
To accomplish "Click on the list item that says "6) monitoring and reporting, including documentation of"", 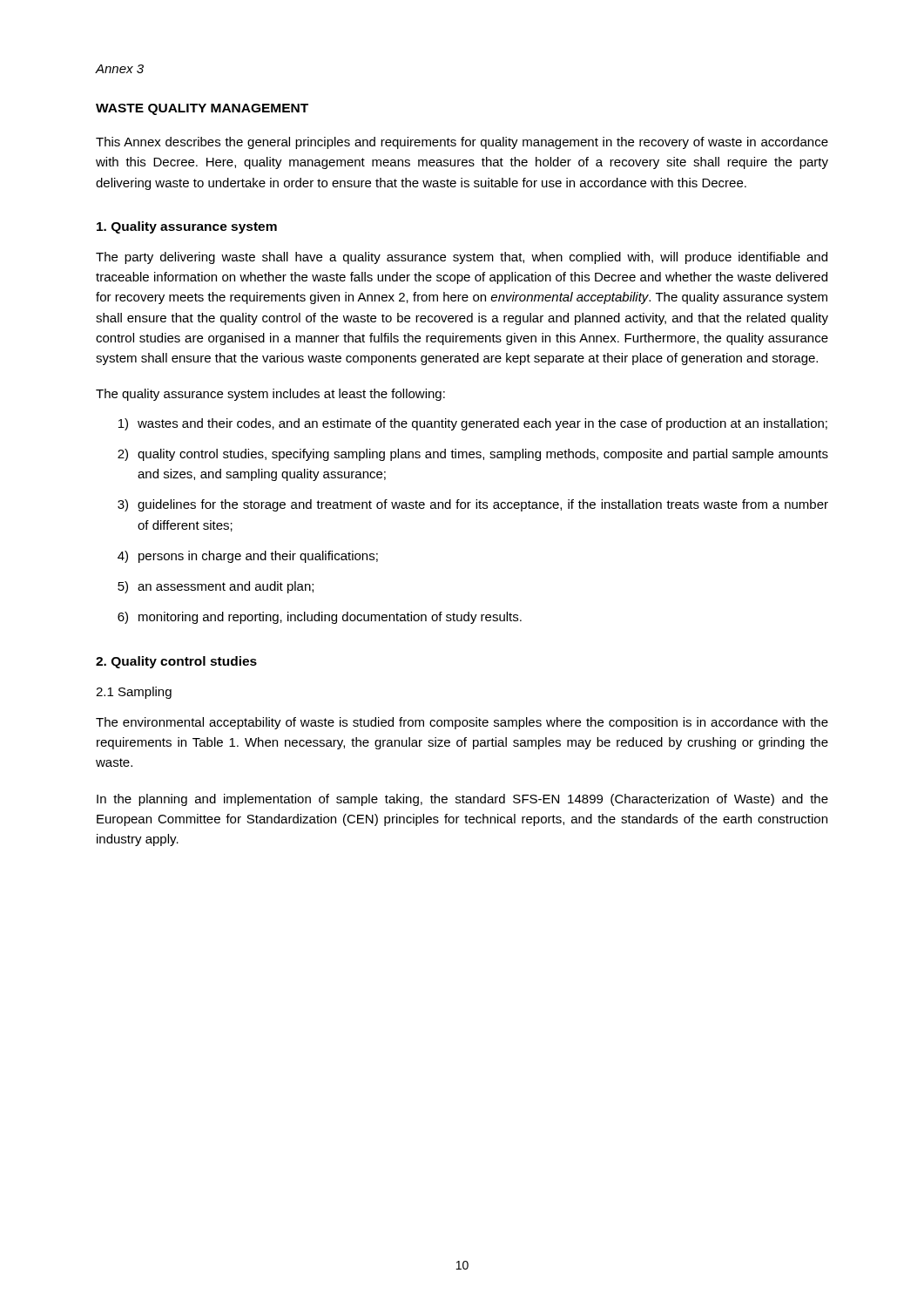I will (462, 617).
